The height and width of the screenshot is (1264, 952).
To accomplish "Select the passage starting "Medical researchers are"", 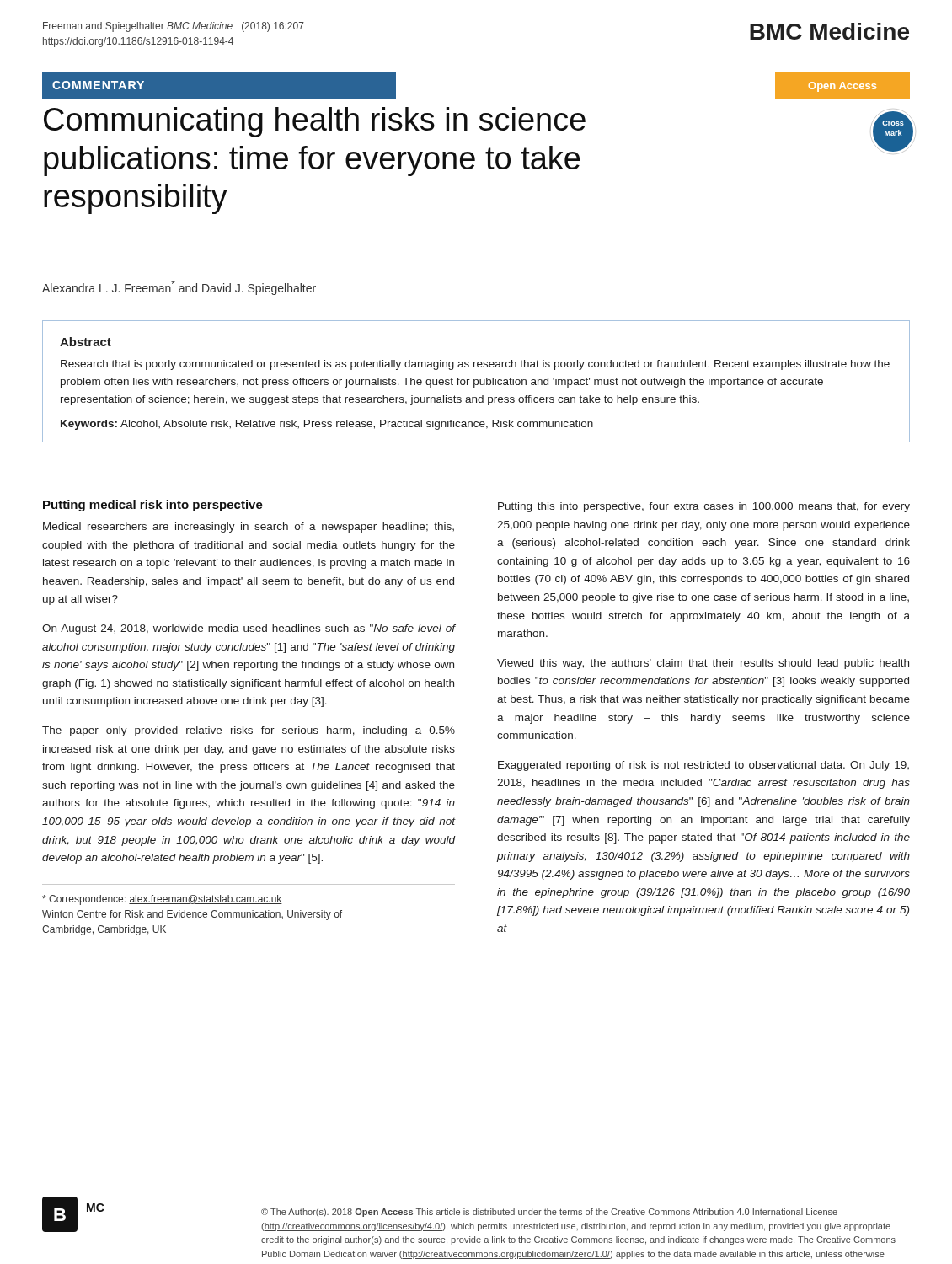I will [x=249, y=563].
